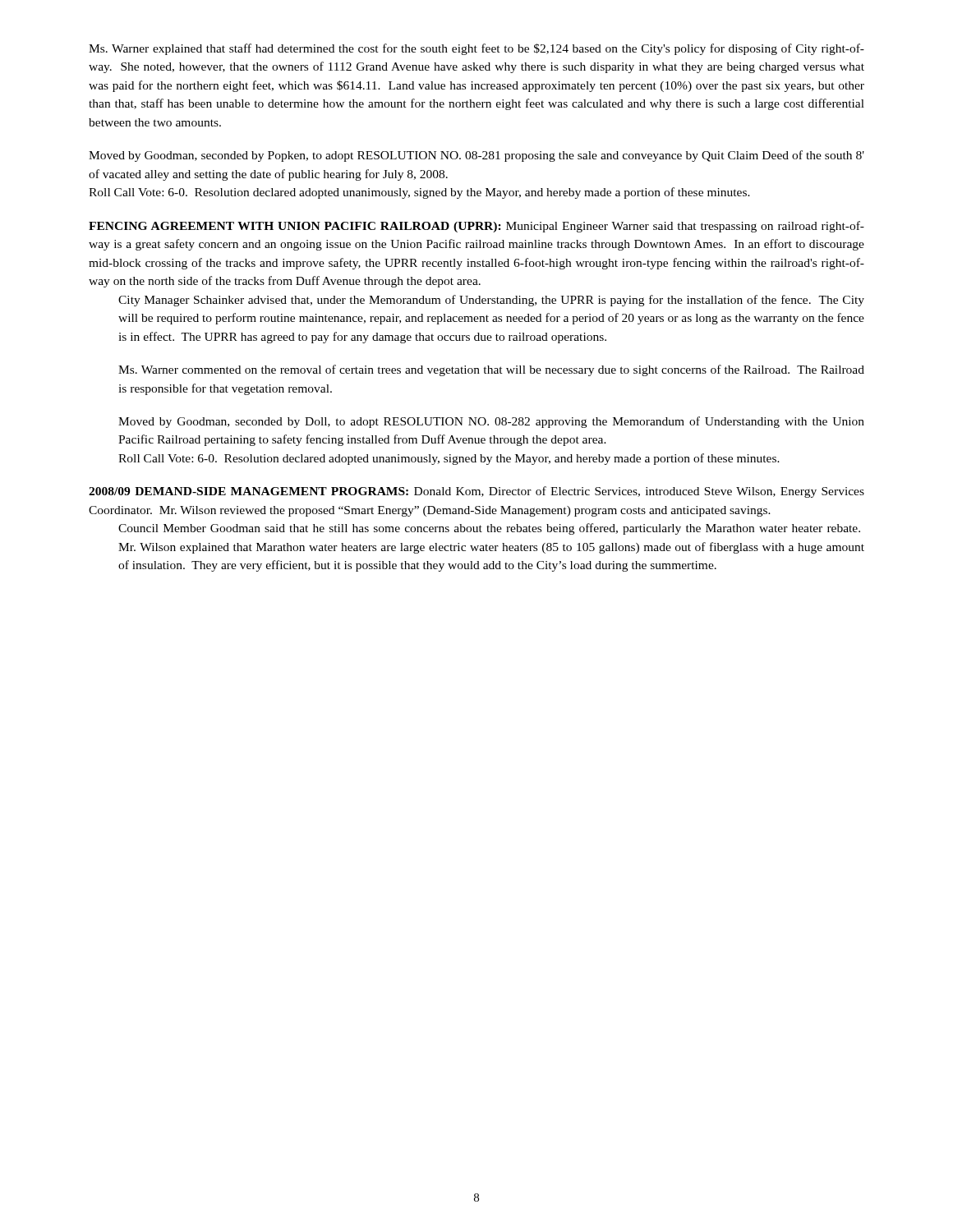Click on the text block that says "Council Member Goodman said that"
Screen dimensions: 1232x953
(491, 546)
